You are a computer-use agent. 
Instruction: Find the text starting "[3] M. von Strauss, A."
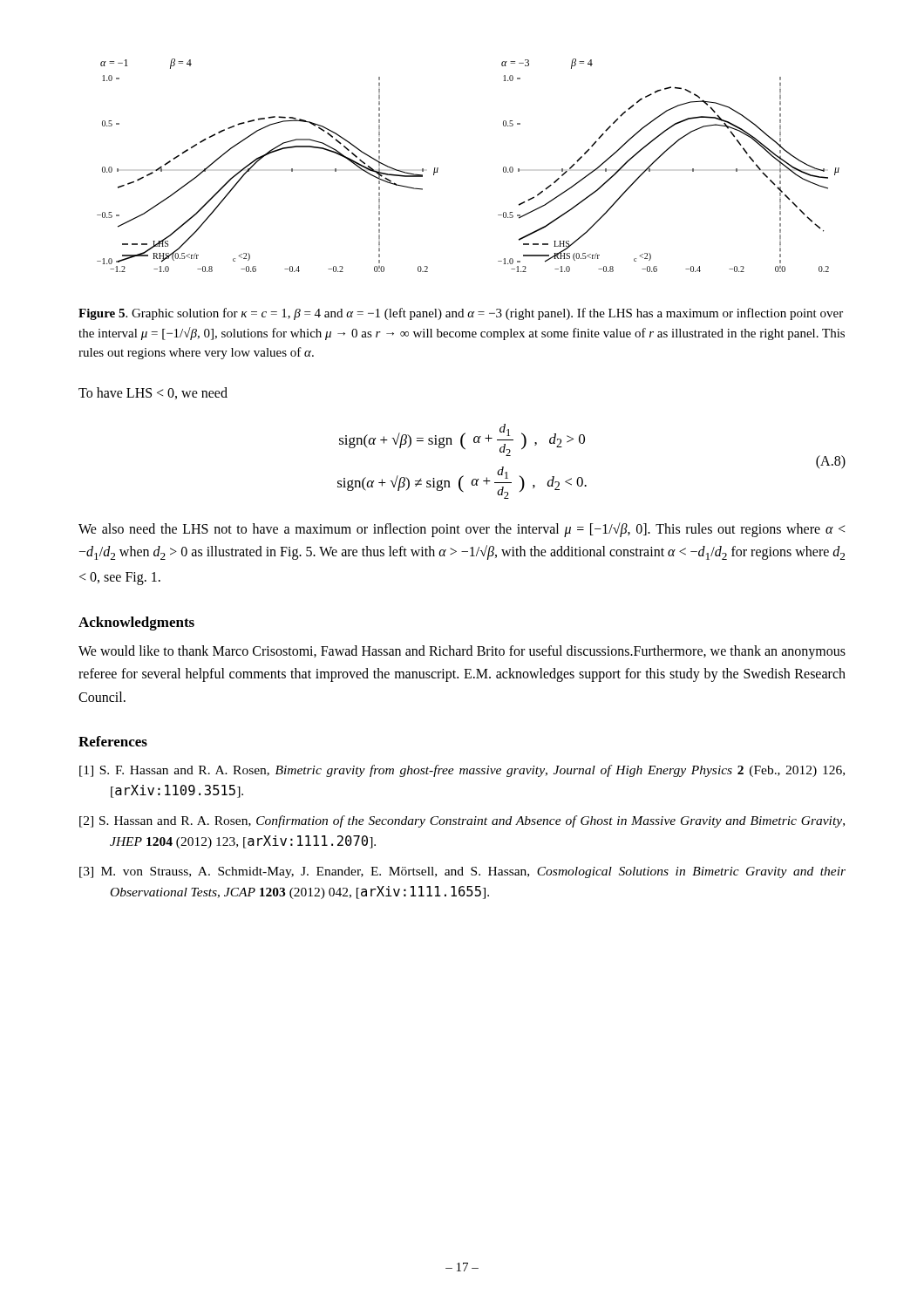pos(462,882)
